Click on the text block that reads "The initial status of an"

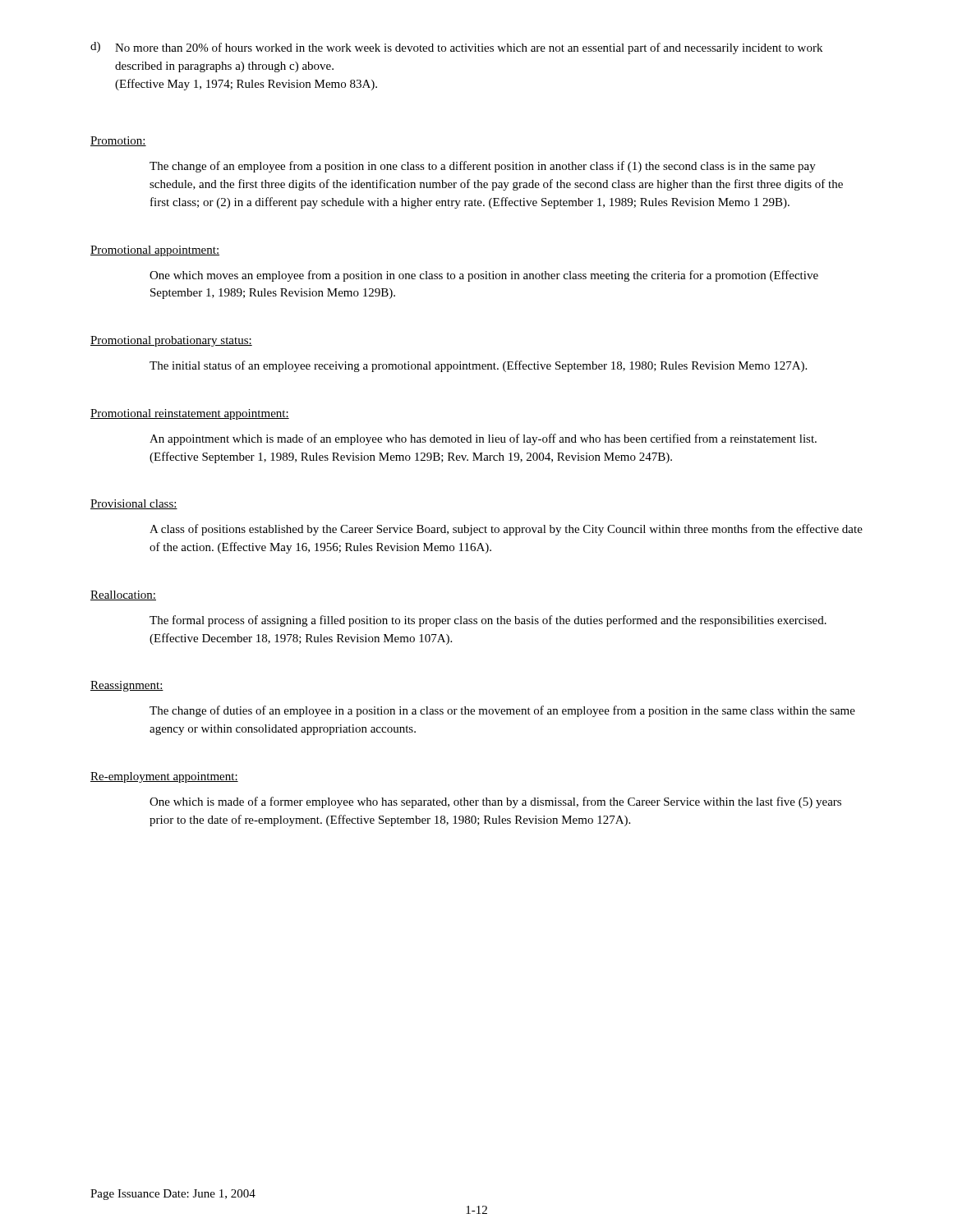coord(479,365)
